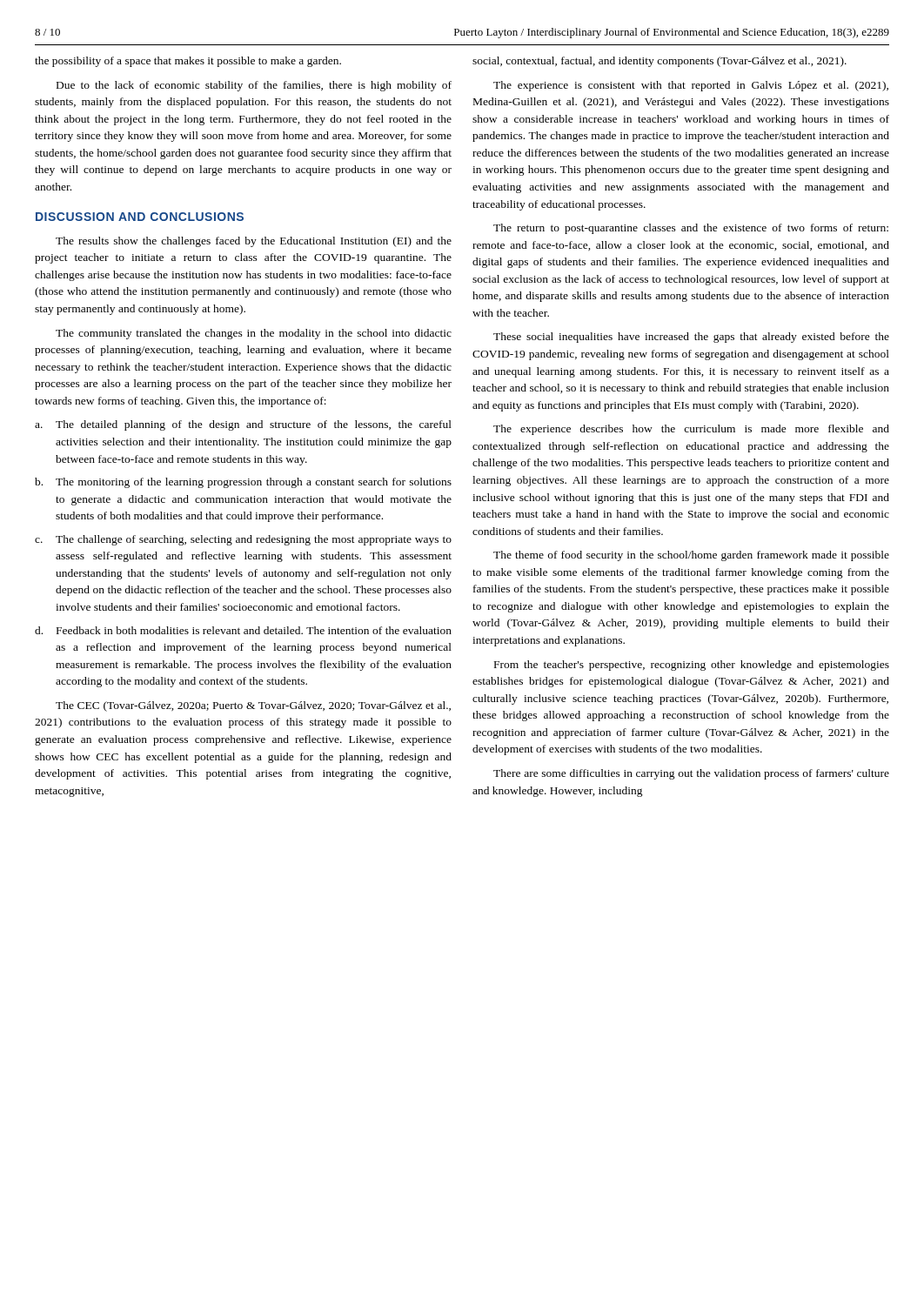Image resolution: width=924 pixels, height=1305 pixels.
Task: Where is the passage that starts "The experience describes how the curriculum is"?
Action: [681, 480]
